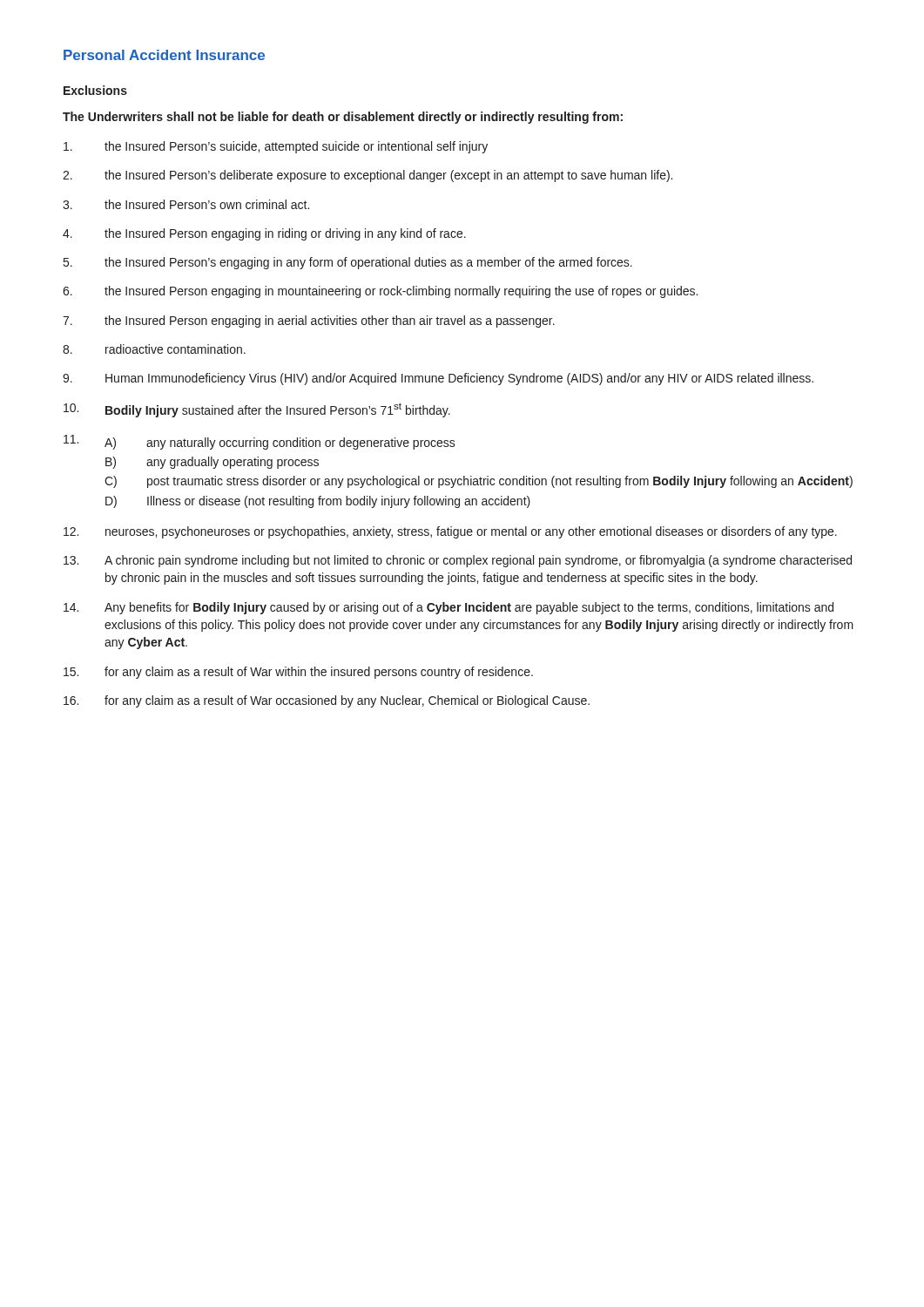Viewport: 924px width, 1307px height.
Task: Find the text block starting "16. for any claim as"
Action: coord(462,701)
